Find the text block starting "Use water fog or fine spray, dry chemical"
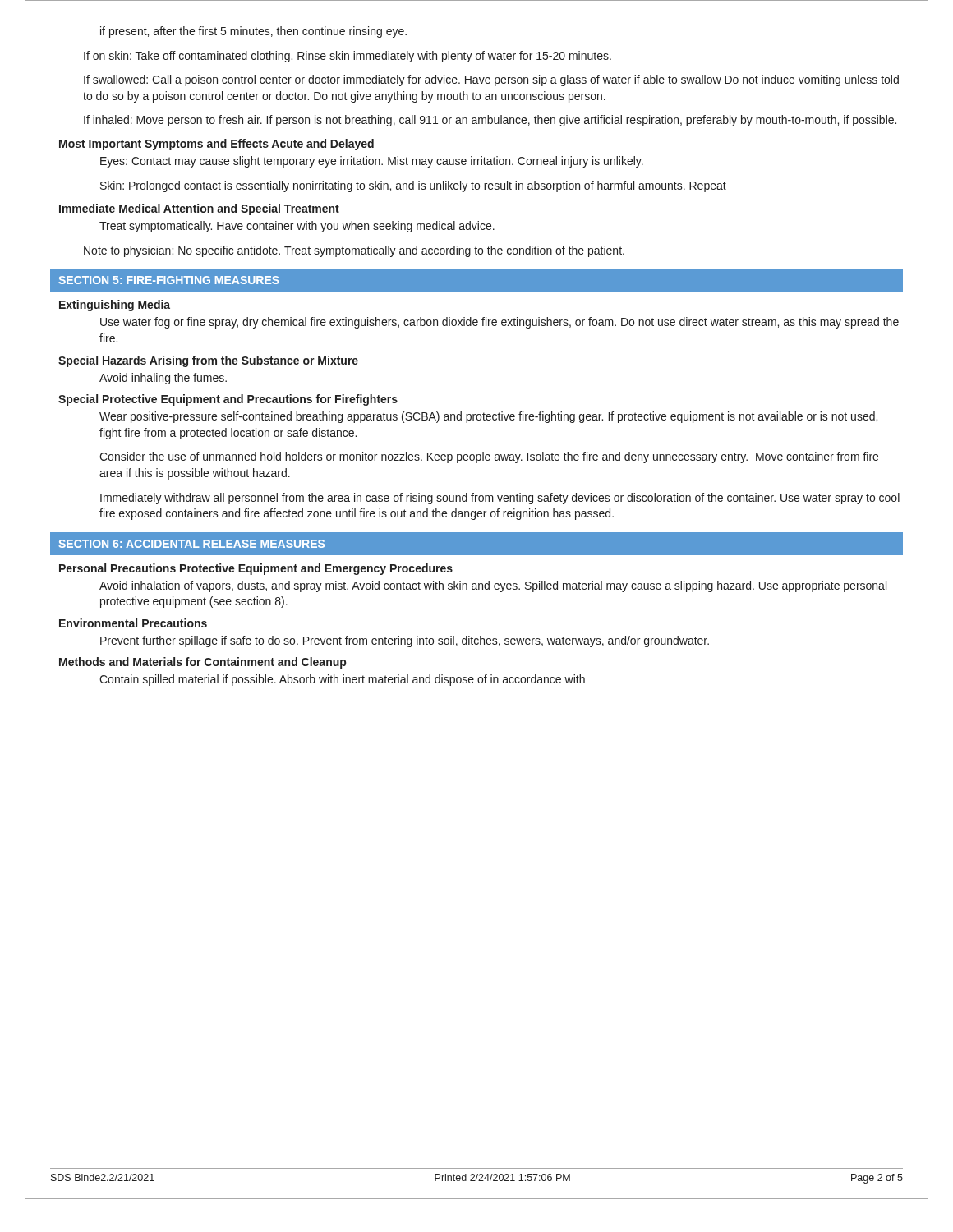 point(499,330)
